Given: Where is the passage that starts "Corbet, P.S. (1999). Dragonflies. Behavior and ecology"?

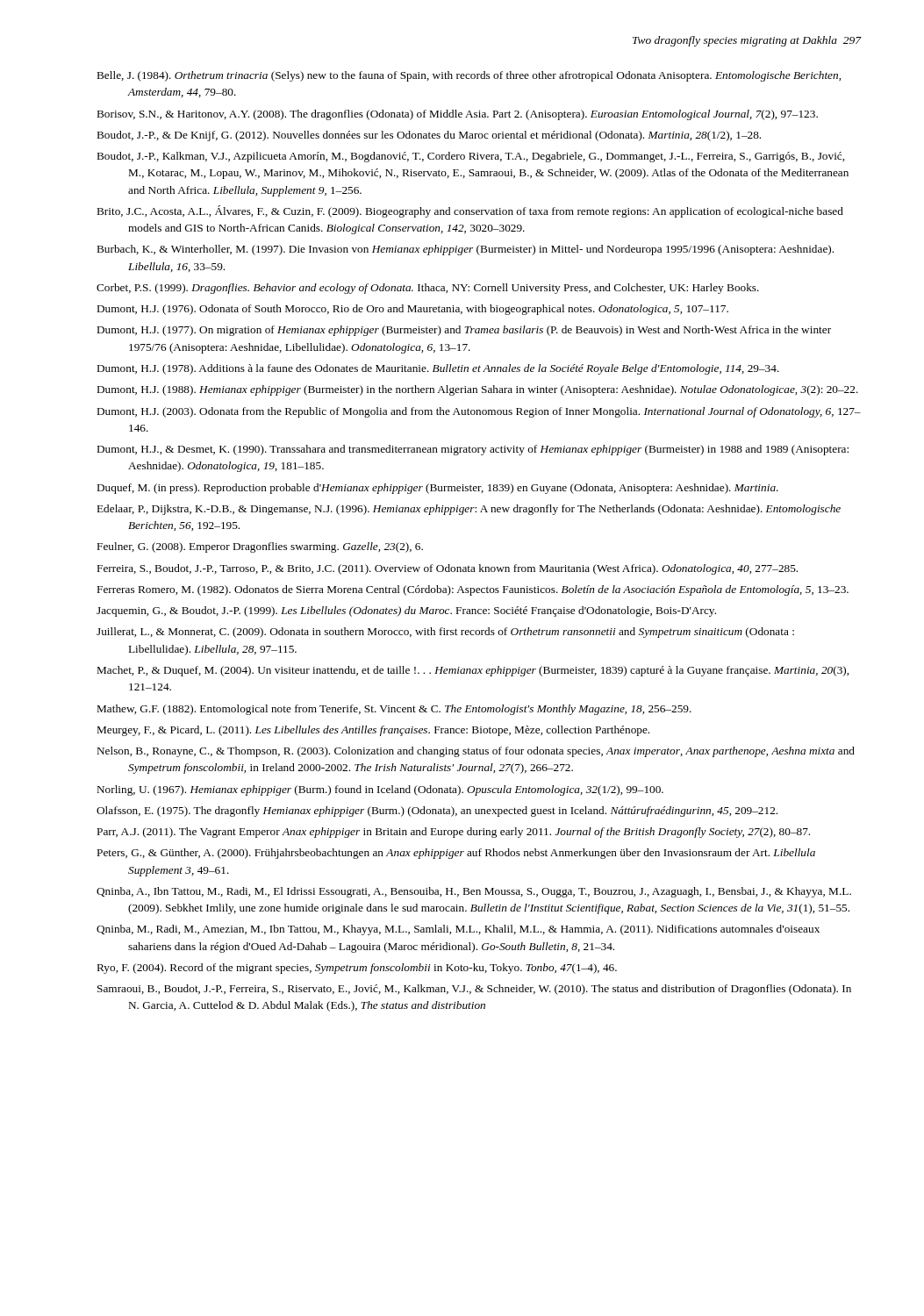Looking at the screenshot, I should point(428,287).
